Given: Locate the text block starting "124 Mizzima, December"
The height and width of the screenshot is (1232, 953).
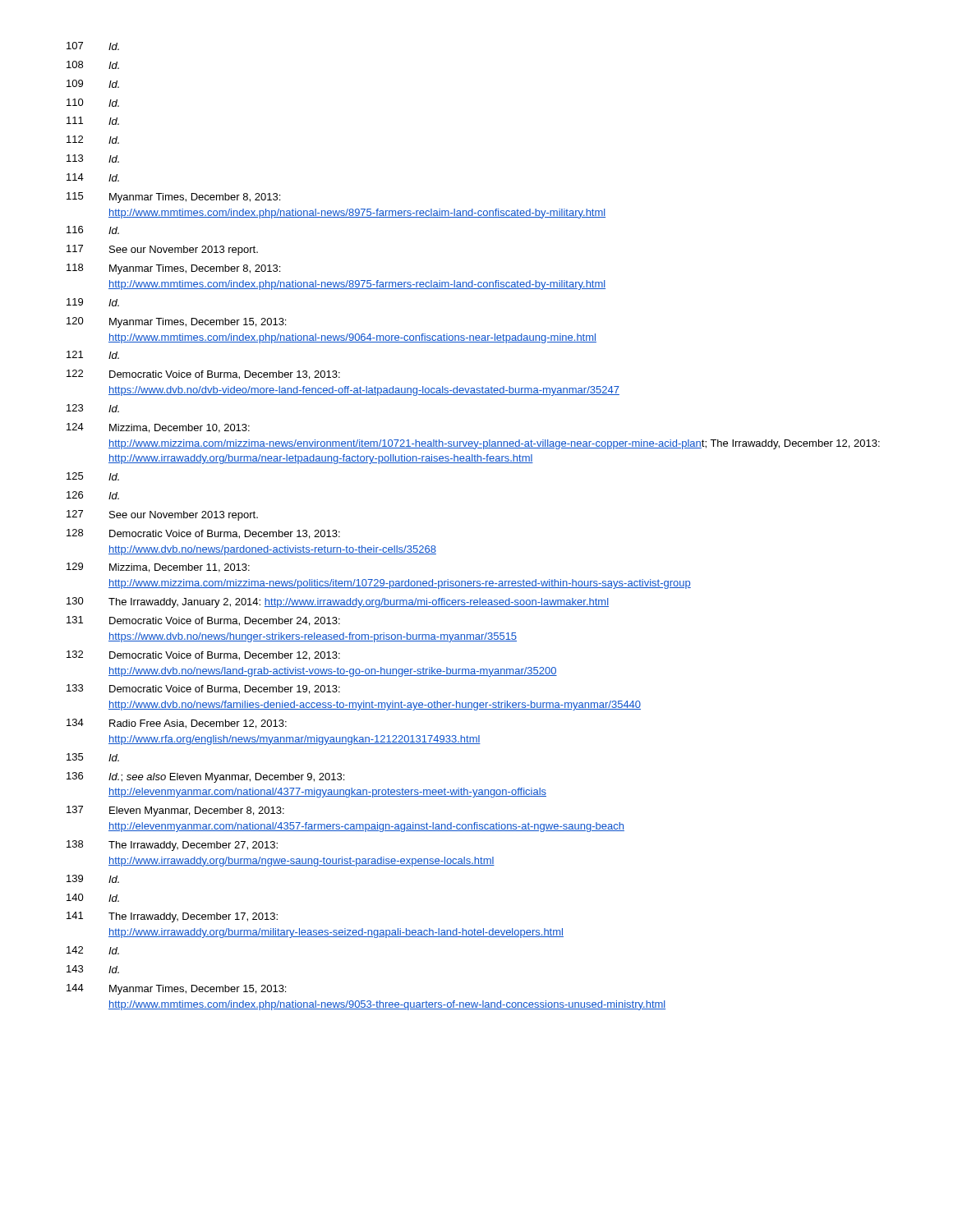Looking at the screenshot, I should click(x=476, y=443).
